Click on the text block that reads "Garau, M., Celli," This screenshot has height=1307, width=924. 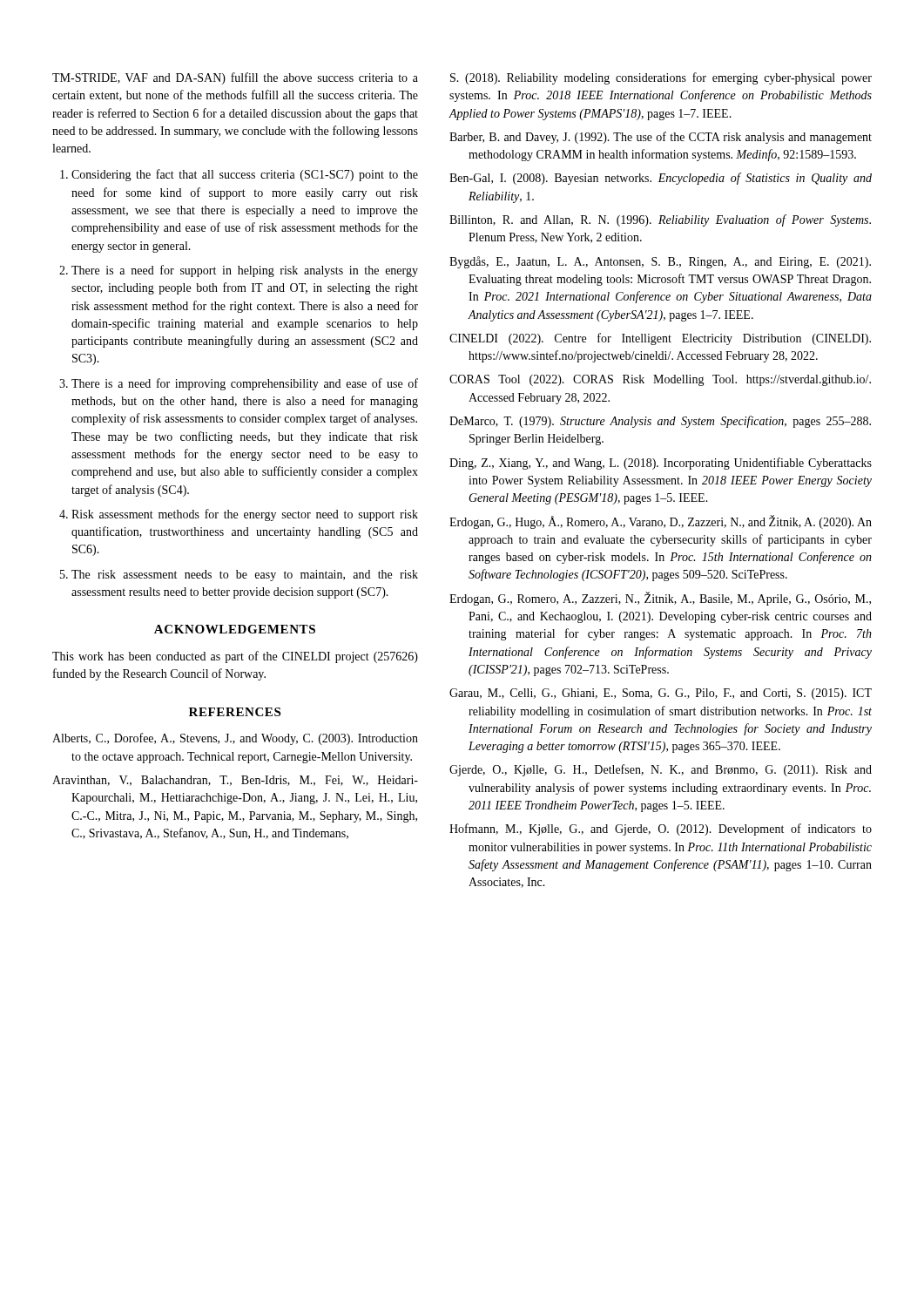pos(661,720)
